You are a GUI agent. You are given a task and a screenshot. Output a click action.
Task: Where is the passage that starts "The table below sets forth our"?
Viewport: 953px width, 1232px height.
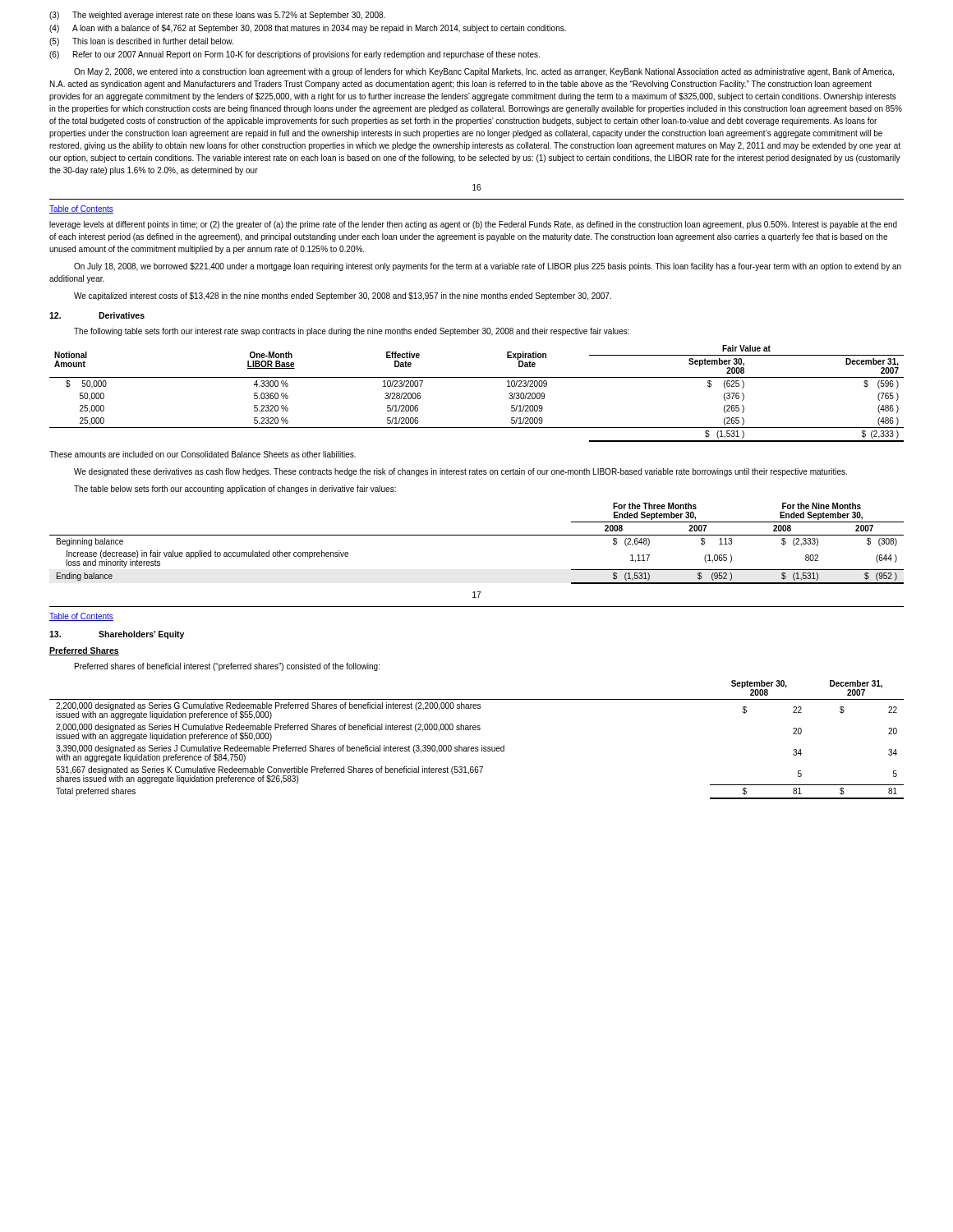[235, 490]
